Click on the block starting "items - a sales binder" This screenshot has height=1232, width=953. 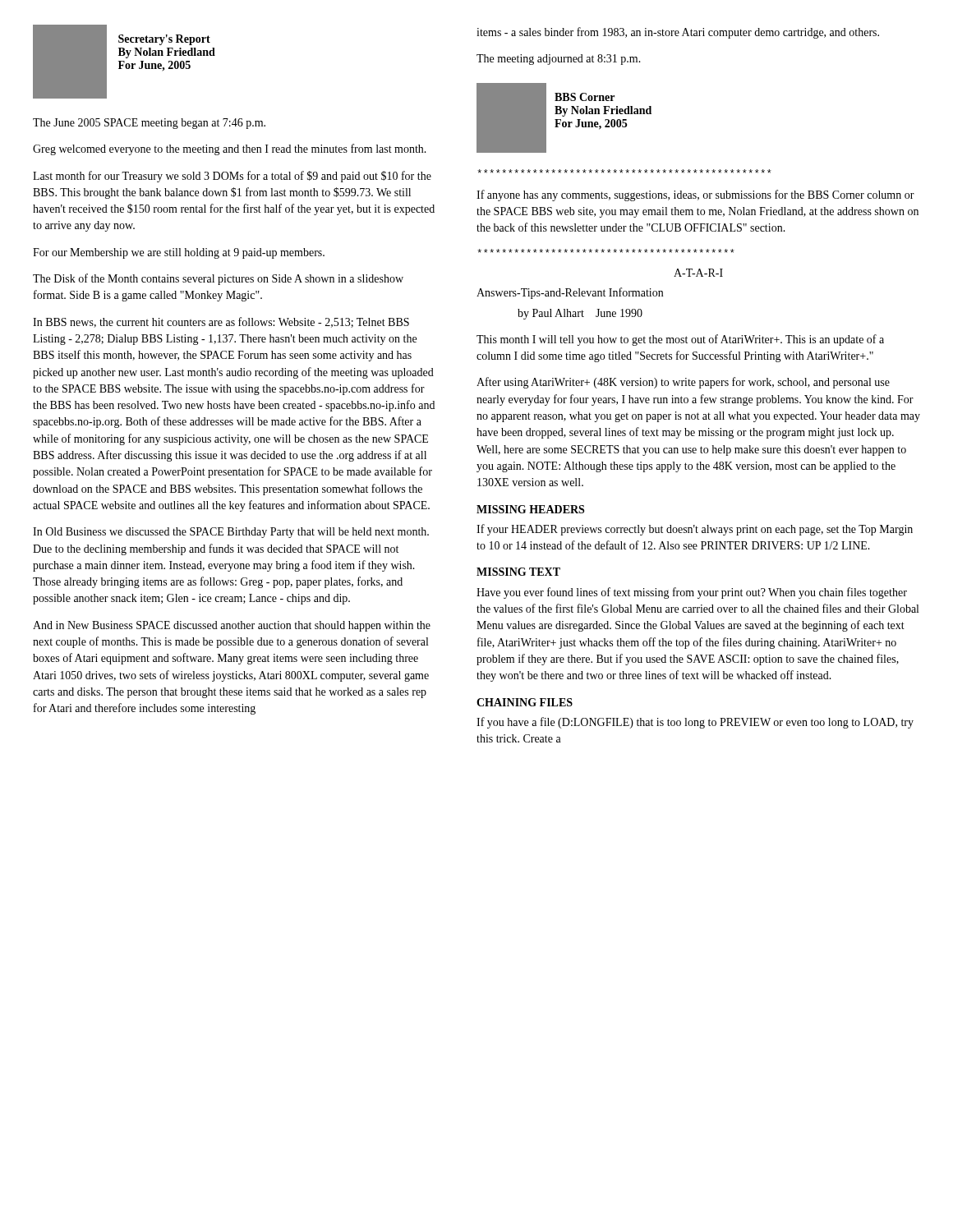point(678,32)
